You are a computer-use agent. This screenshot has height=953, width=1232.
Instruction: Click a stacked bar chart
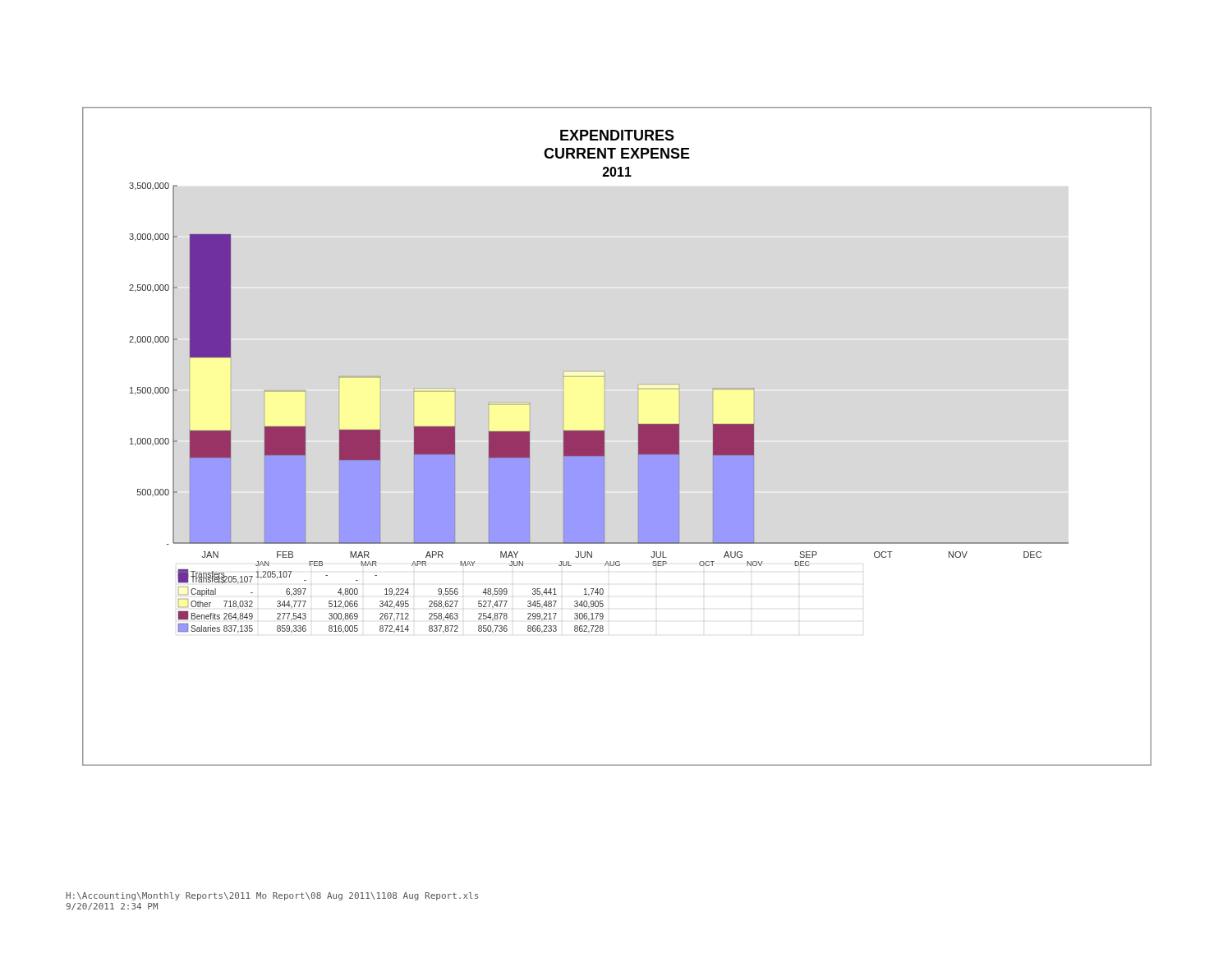pos(617,436)
